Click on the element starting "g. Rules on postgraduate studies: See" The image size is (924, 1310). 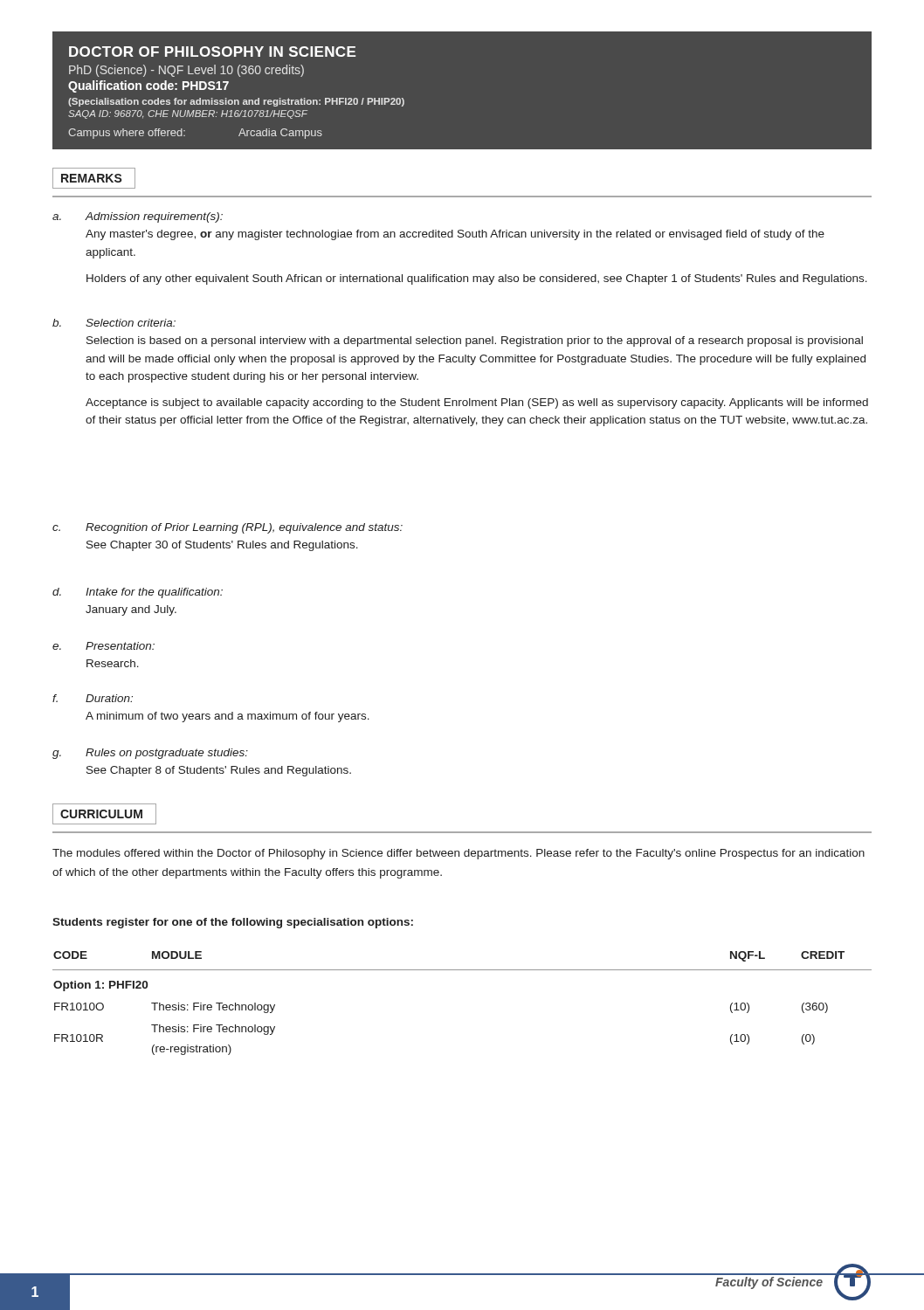[x=150, y=754]
